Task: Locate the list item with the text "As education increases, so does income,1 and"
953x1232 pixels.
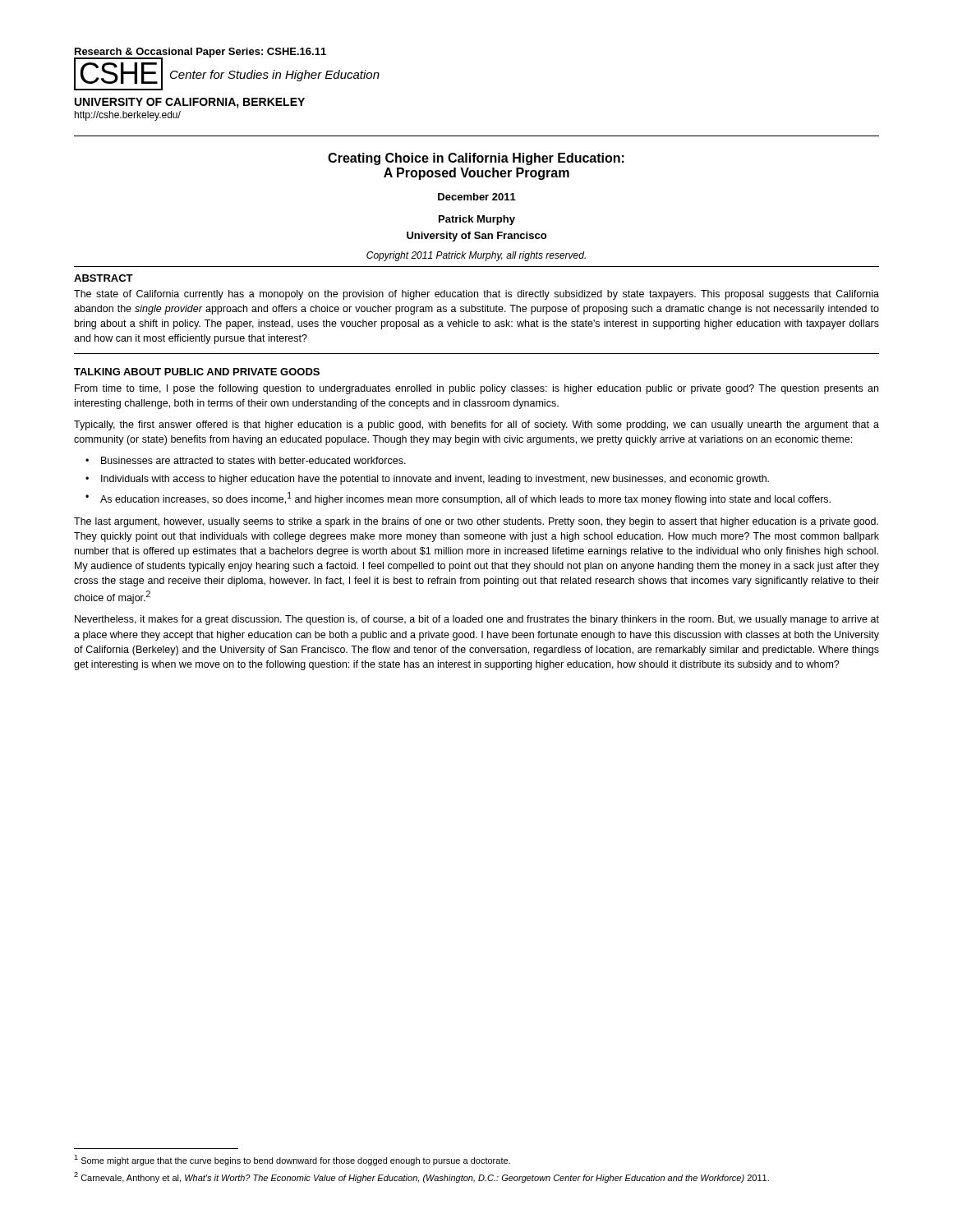Action: [x=466, y=498]
